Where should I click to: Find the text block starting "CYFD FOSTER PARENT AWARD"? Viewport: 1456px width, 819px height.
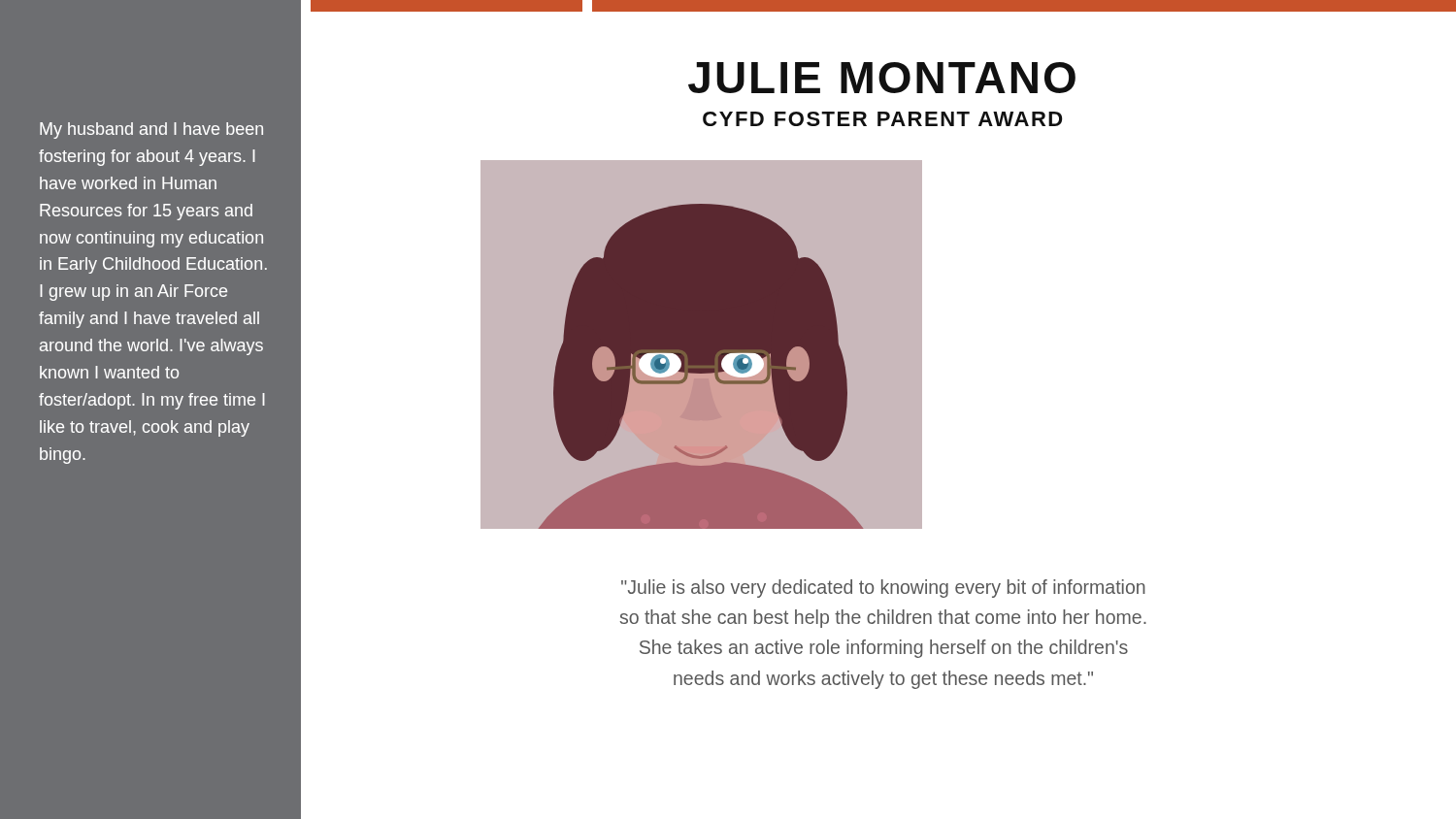coord(883,119)
